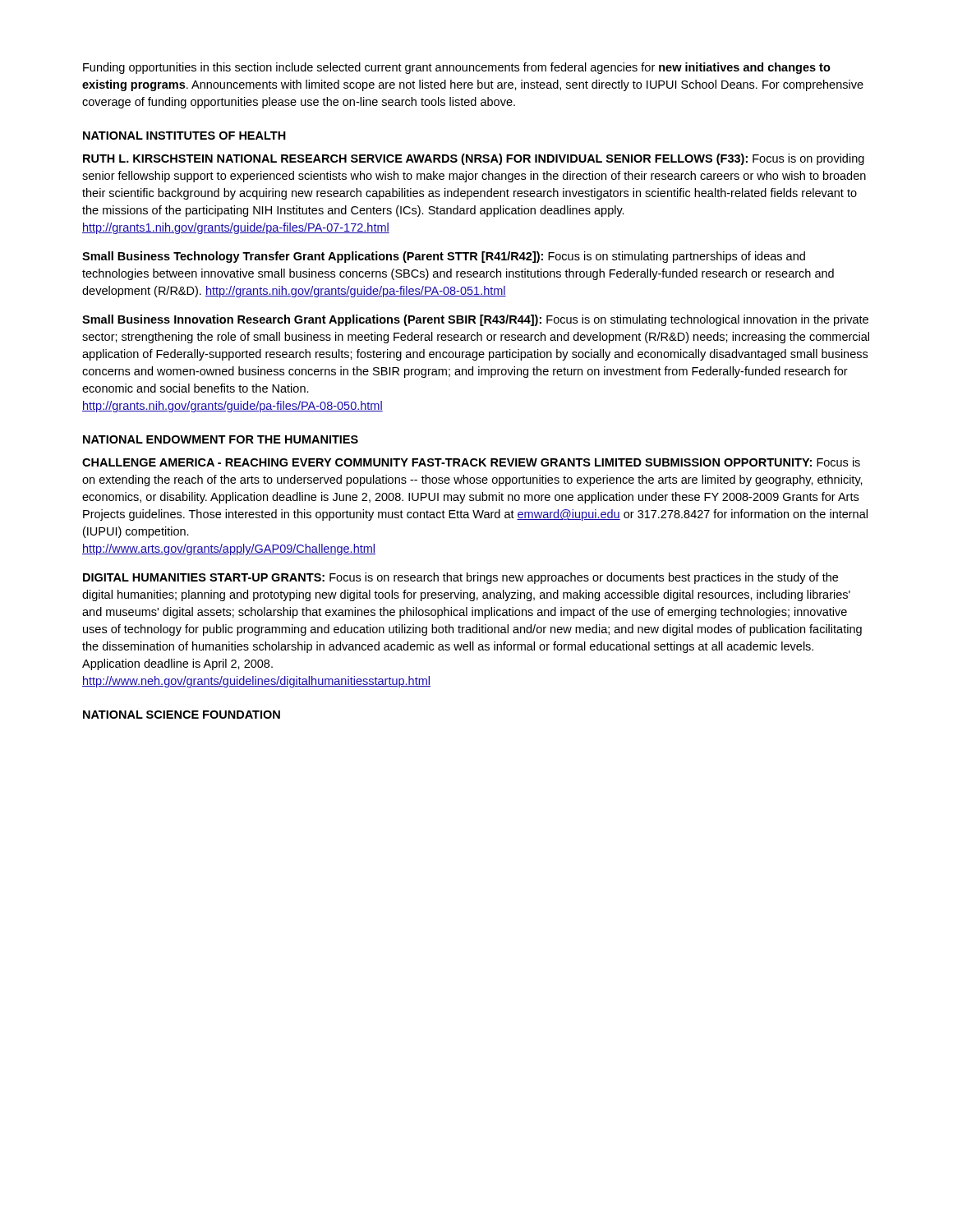The width and height of the screenshot is (953, 1232).
Task: Select the text block that says "DIGITAL HUMANITIES START-UP"
Action: coord(472,629)
